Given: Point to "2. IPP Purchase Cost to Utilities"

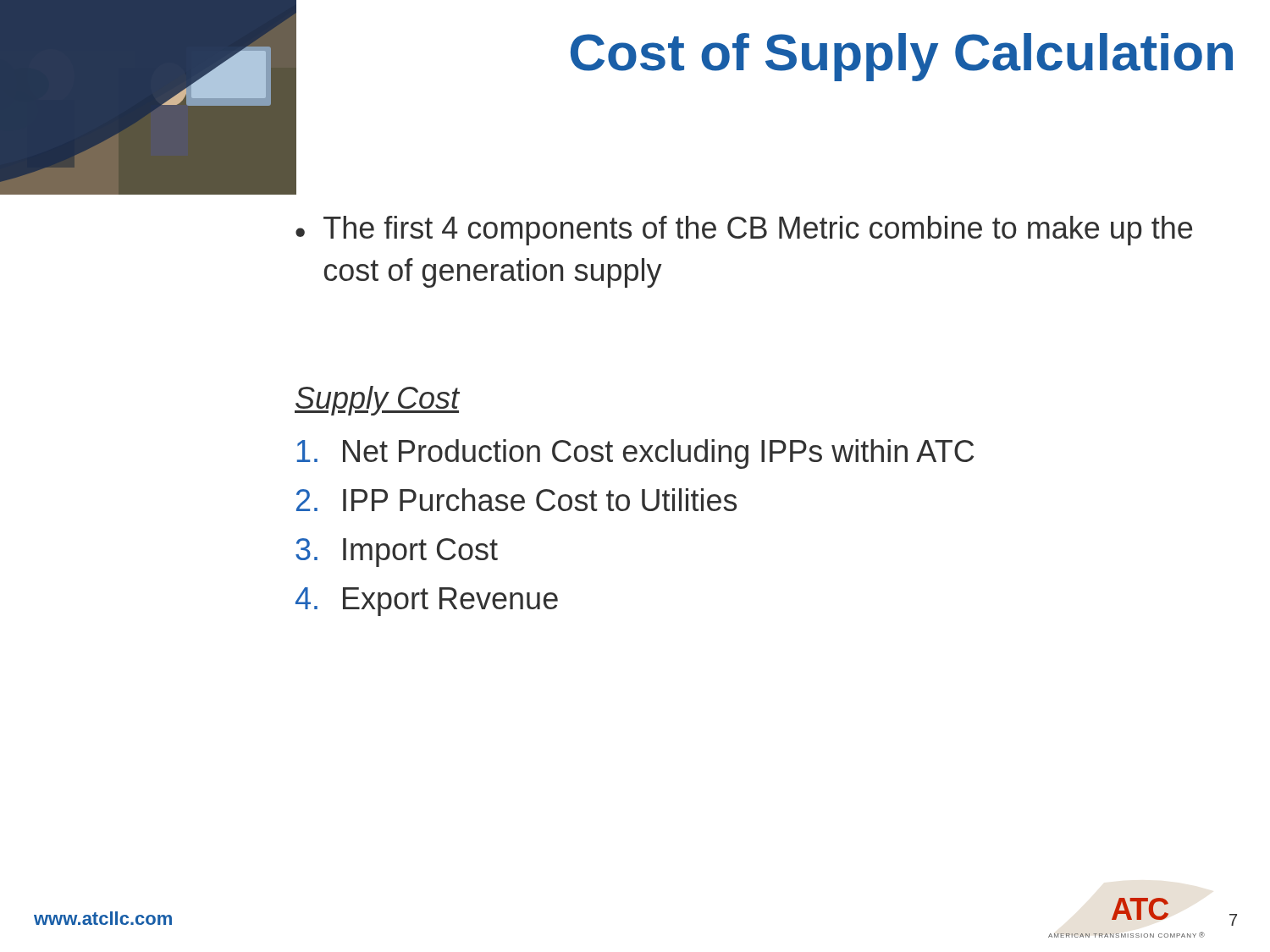Looking at the screenshot, I should pos(516,501).
